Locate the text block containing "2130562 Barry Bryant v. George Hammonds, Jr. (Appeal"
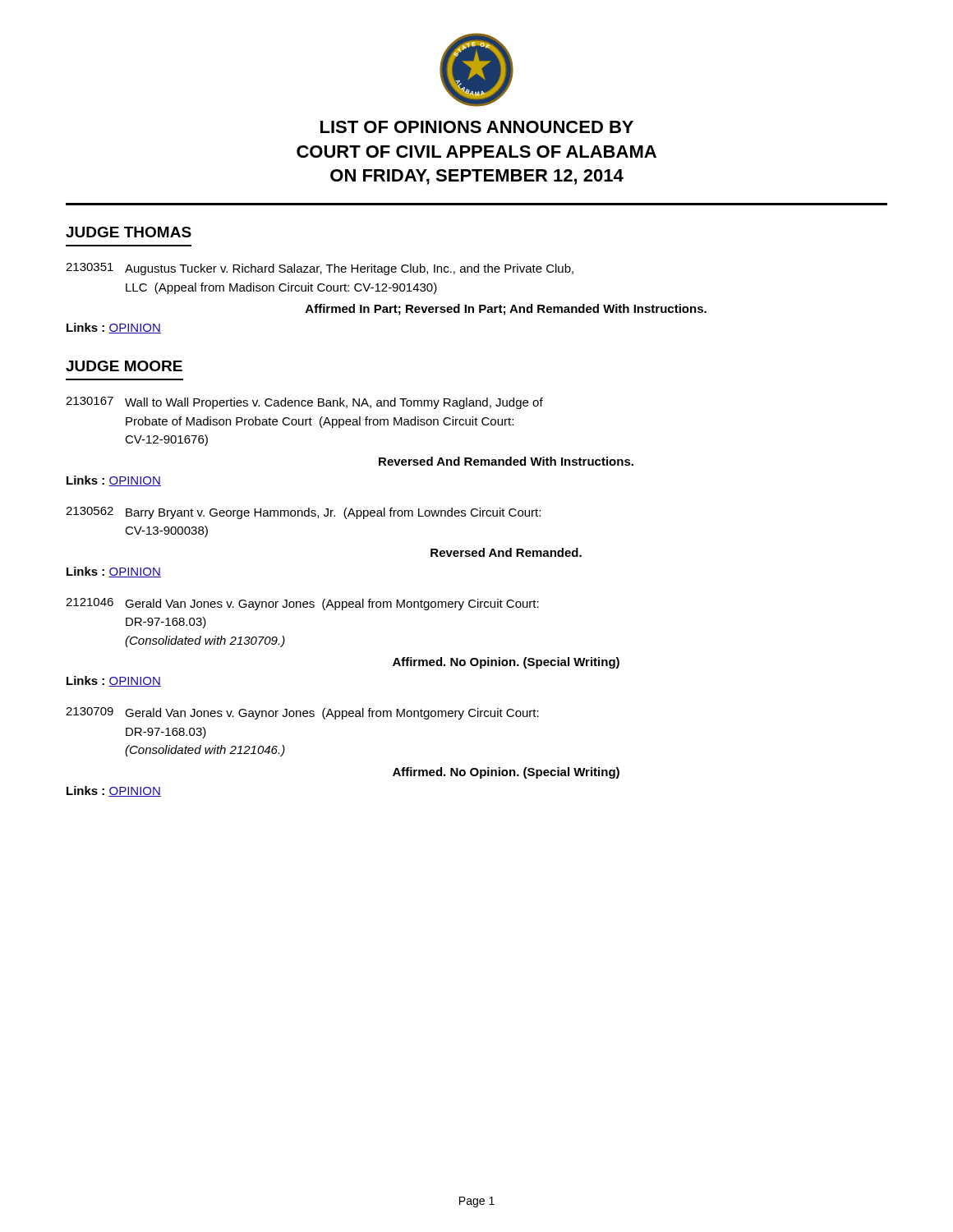The image size is (953, 1232). point(303,513)
